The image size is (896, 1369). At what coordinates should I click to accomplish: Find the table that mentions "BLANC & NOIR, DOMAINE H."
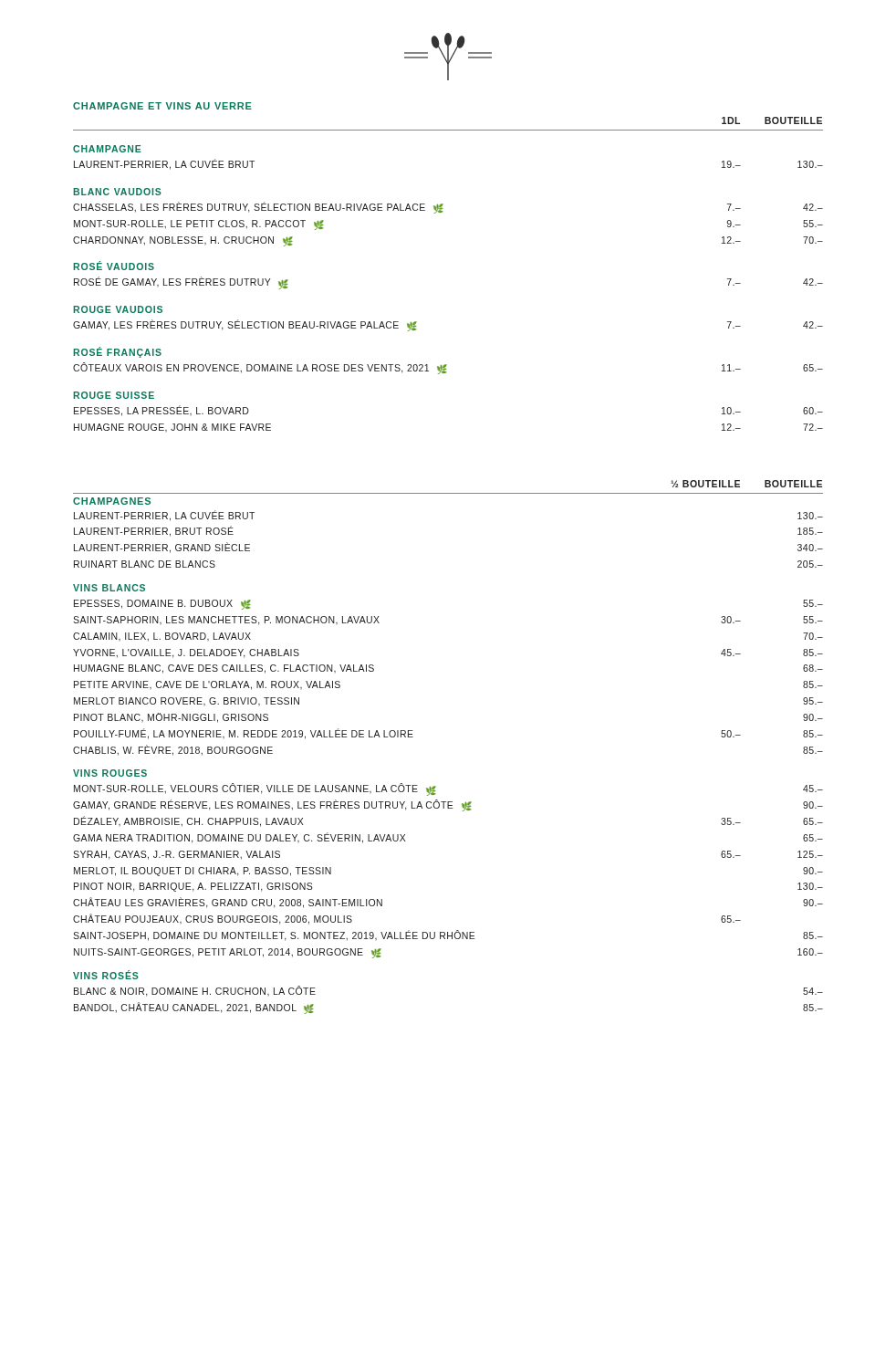coord(448,1000)
